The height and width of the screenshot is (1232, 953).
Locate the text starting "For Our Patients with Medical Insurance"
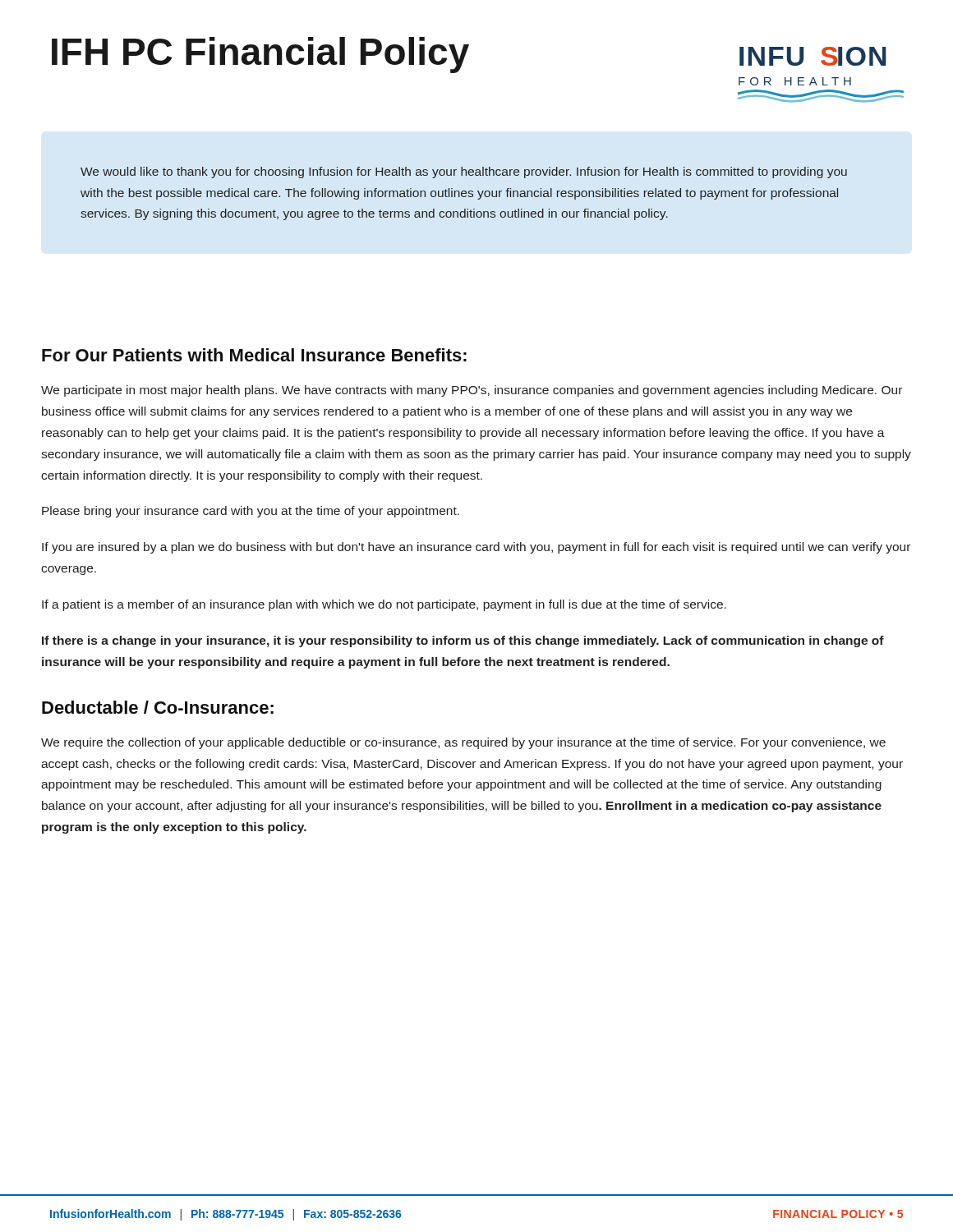pos(476,356)
